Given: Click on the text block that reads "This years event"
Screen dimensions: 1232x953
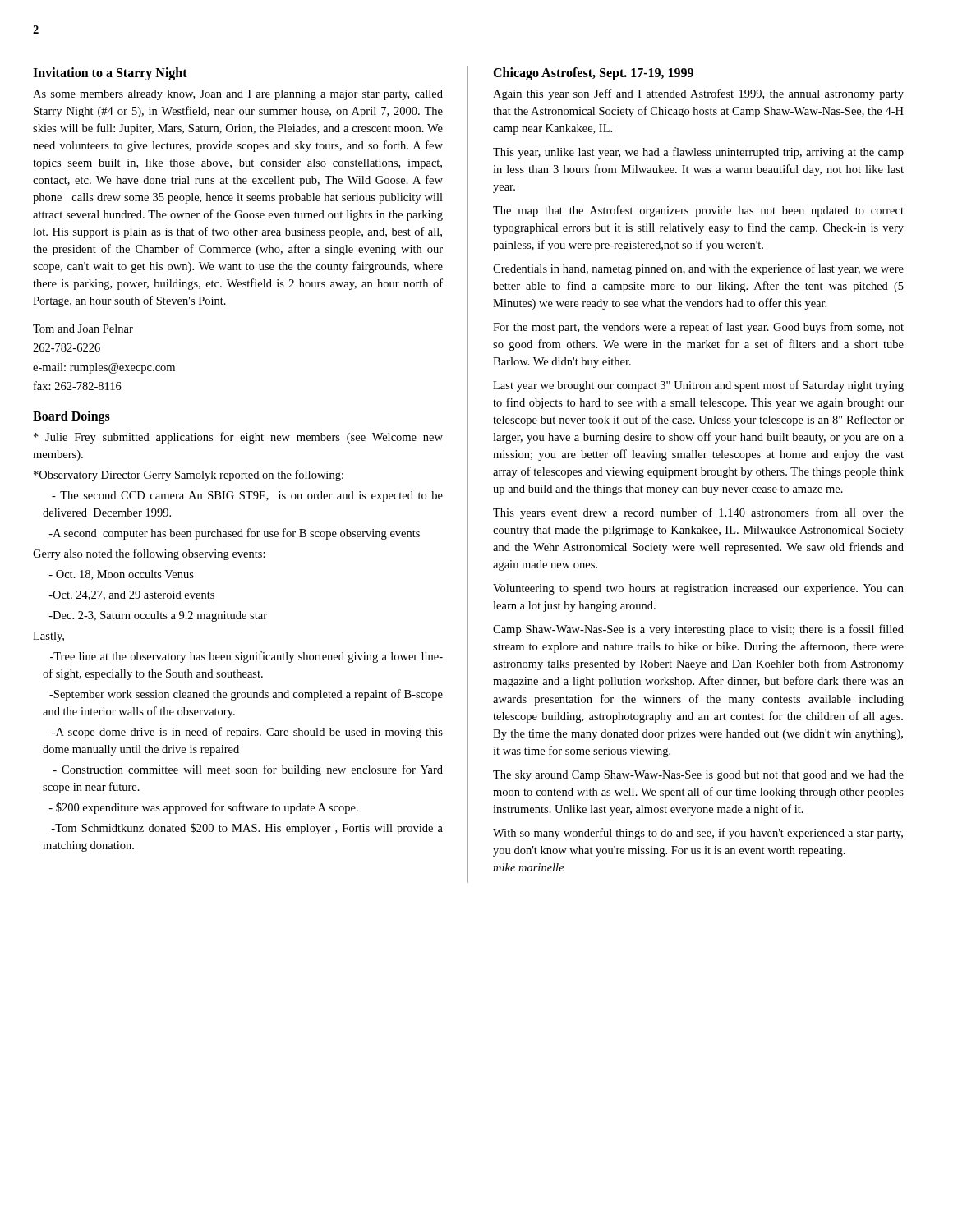Looking at the screenshot, I should click(x=698, y=539).
